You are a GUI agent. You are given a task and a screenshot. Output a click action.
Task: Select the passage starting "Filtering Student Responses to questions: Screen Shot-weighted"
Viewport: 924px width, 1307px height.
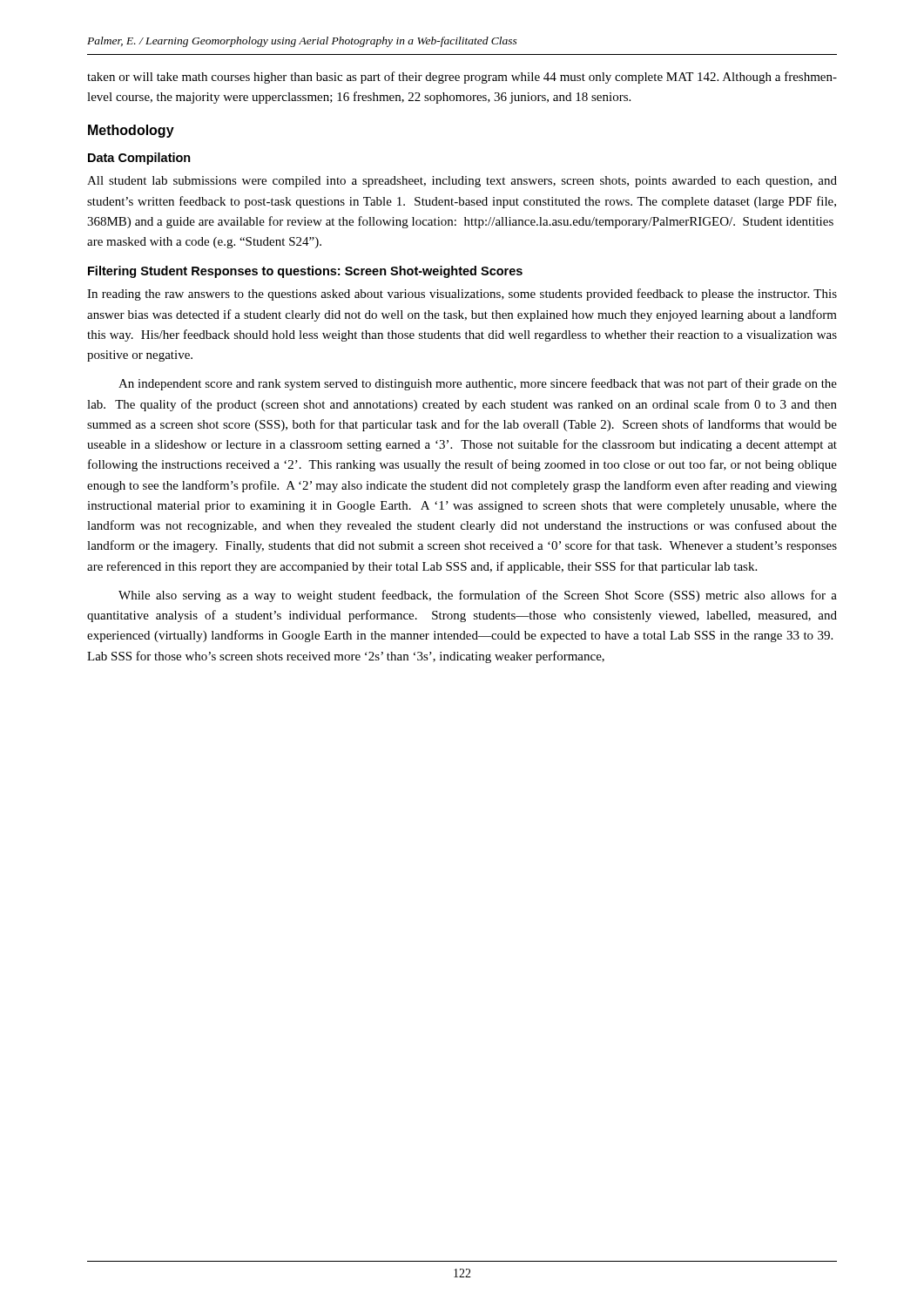pos(305,271)
